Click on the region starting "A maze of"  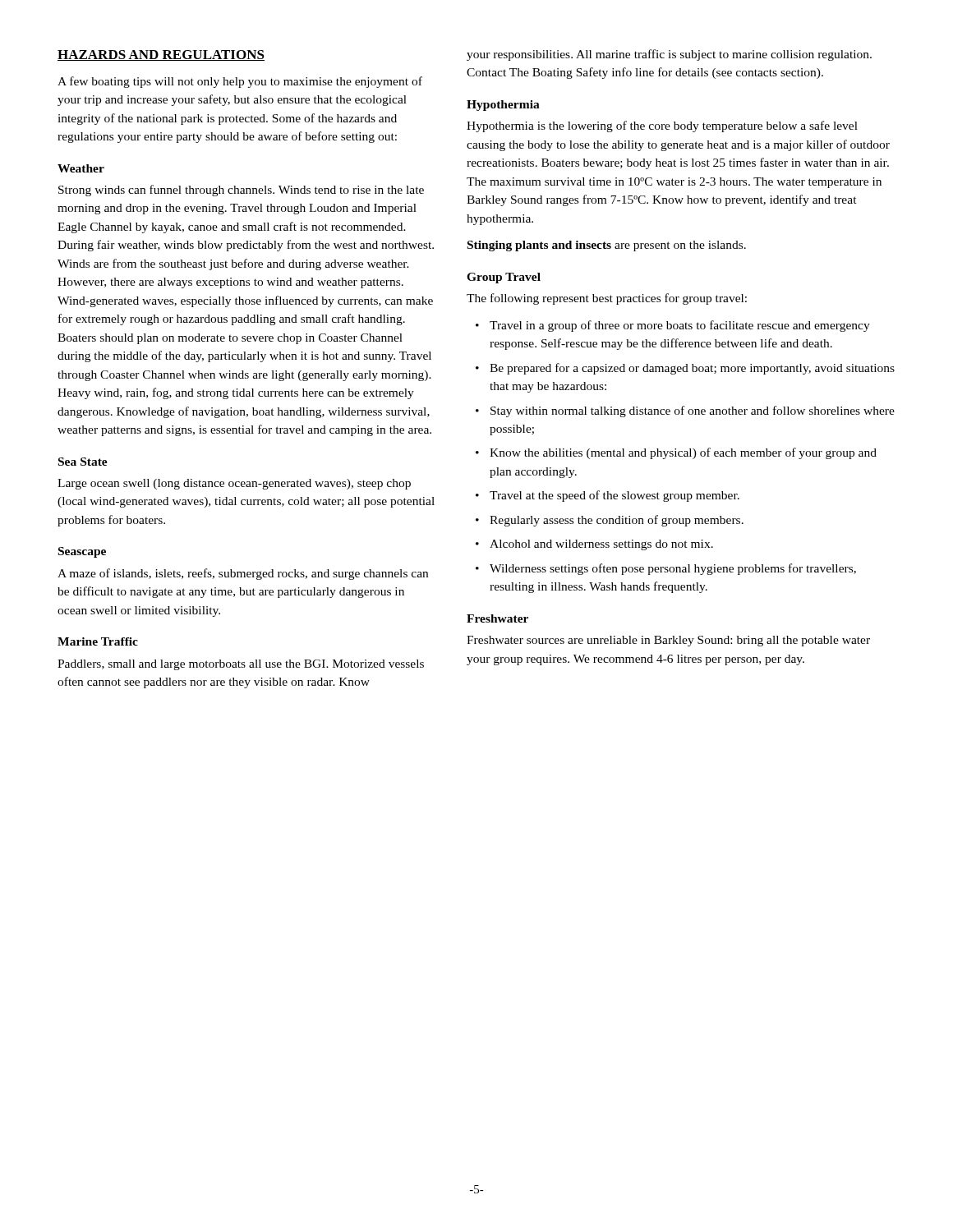coord(243,591)
